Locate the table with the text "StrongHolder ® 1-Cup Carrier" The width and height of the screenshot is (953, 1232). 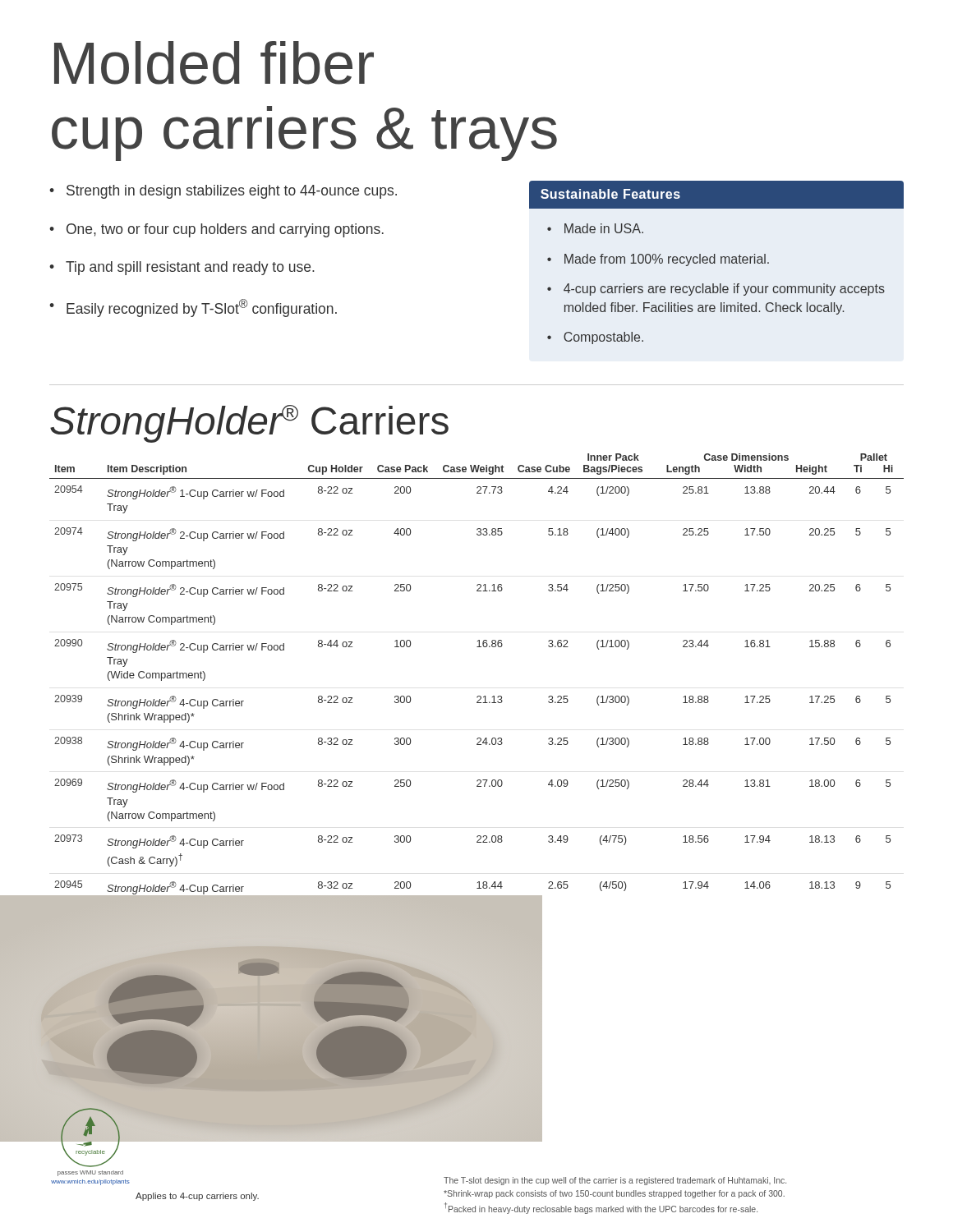pyautogui.click(x=476, y=684)
